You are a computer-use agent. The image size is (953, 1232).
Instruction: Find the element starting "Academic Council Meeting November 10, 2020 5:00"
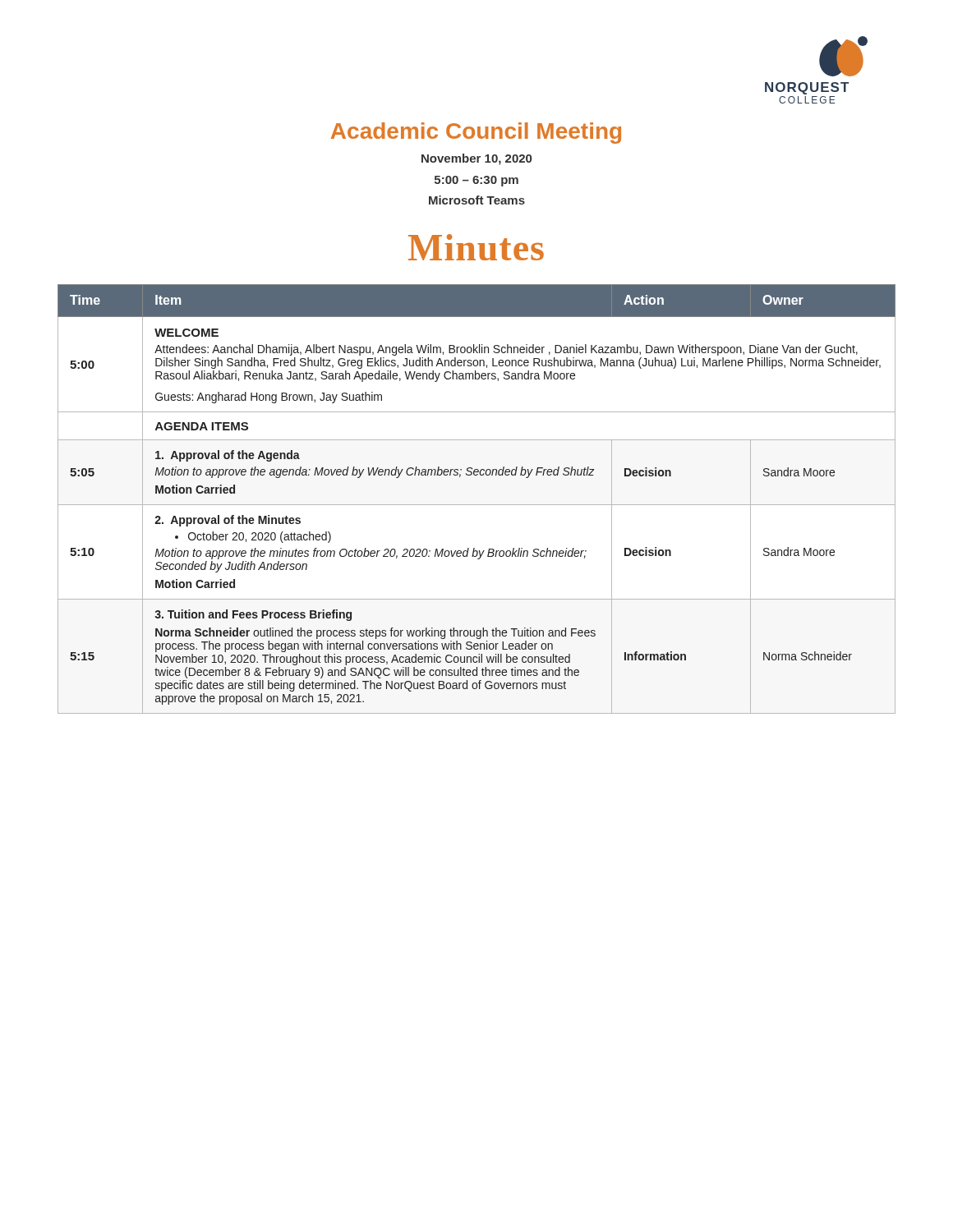click(476, 164)
